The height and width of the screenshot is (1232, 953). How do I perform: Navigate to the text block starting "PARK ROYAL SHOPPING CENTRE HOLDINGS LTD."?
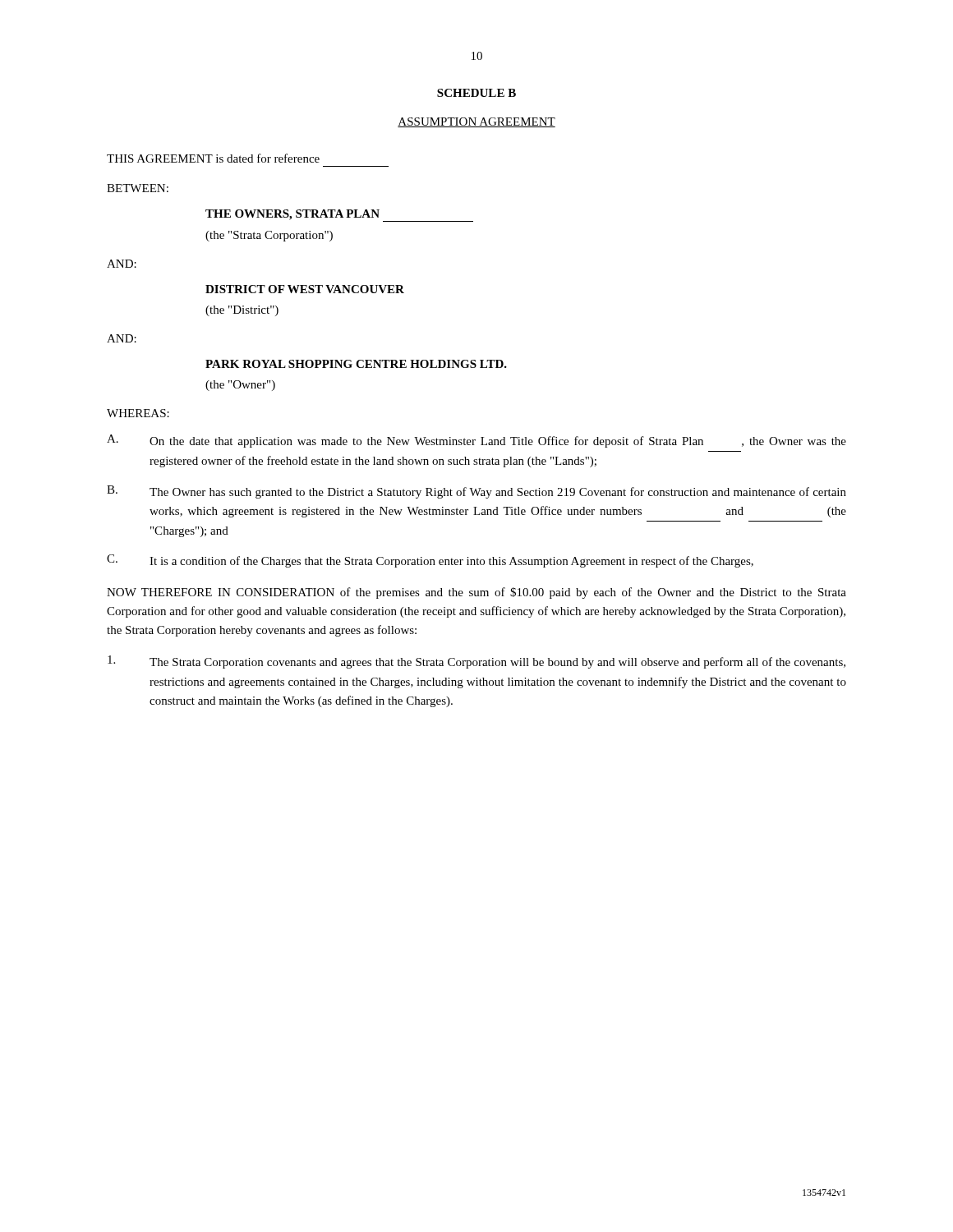pos(356,364)
